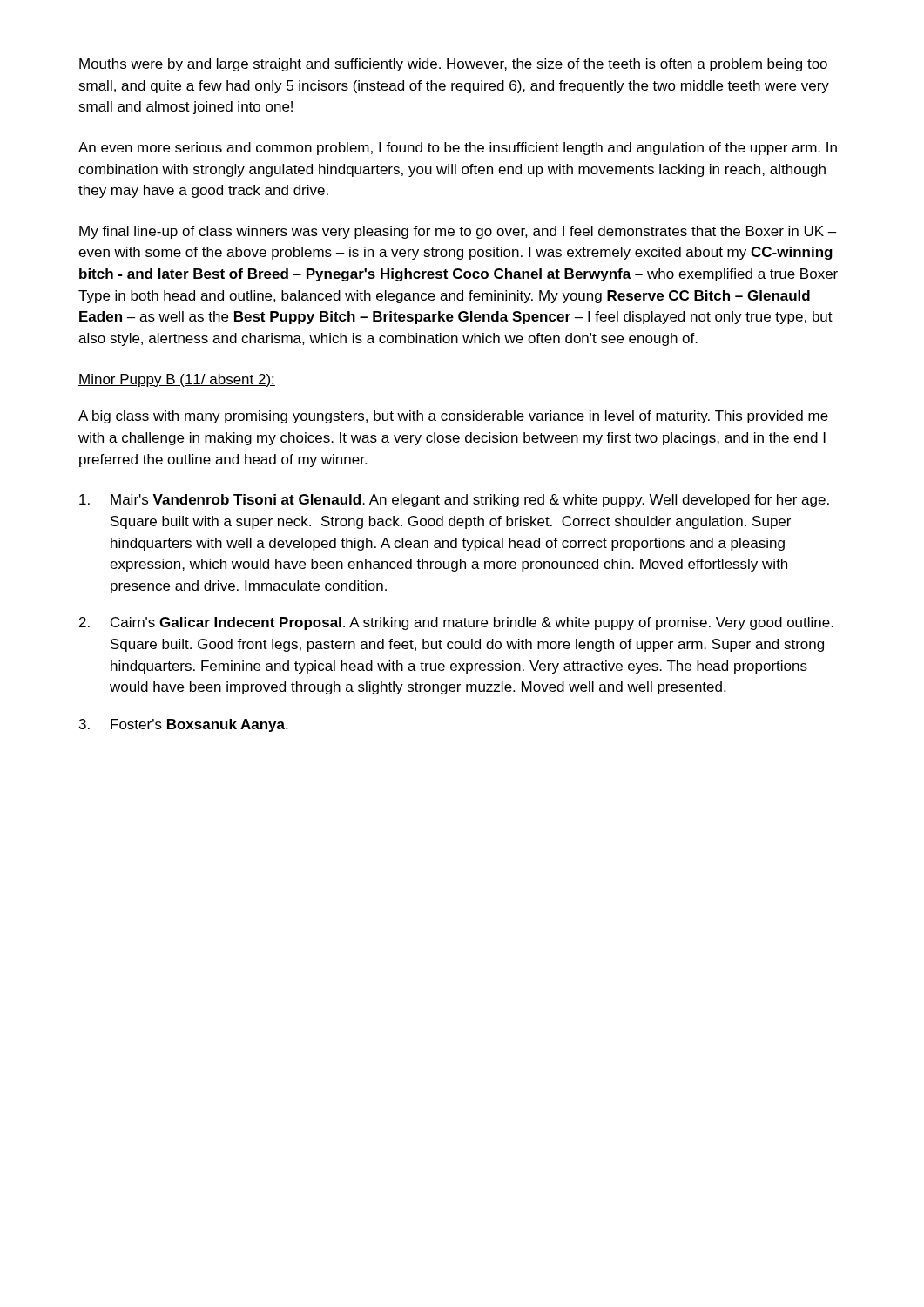This screenshot has height=1307, width=924.
Task: Select the passage starting "A big class with many promising"
Action: tap(453, 438)
